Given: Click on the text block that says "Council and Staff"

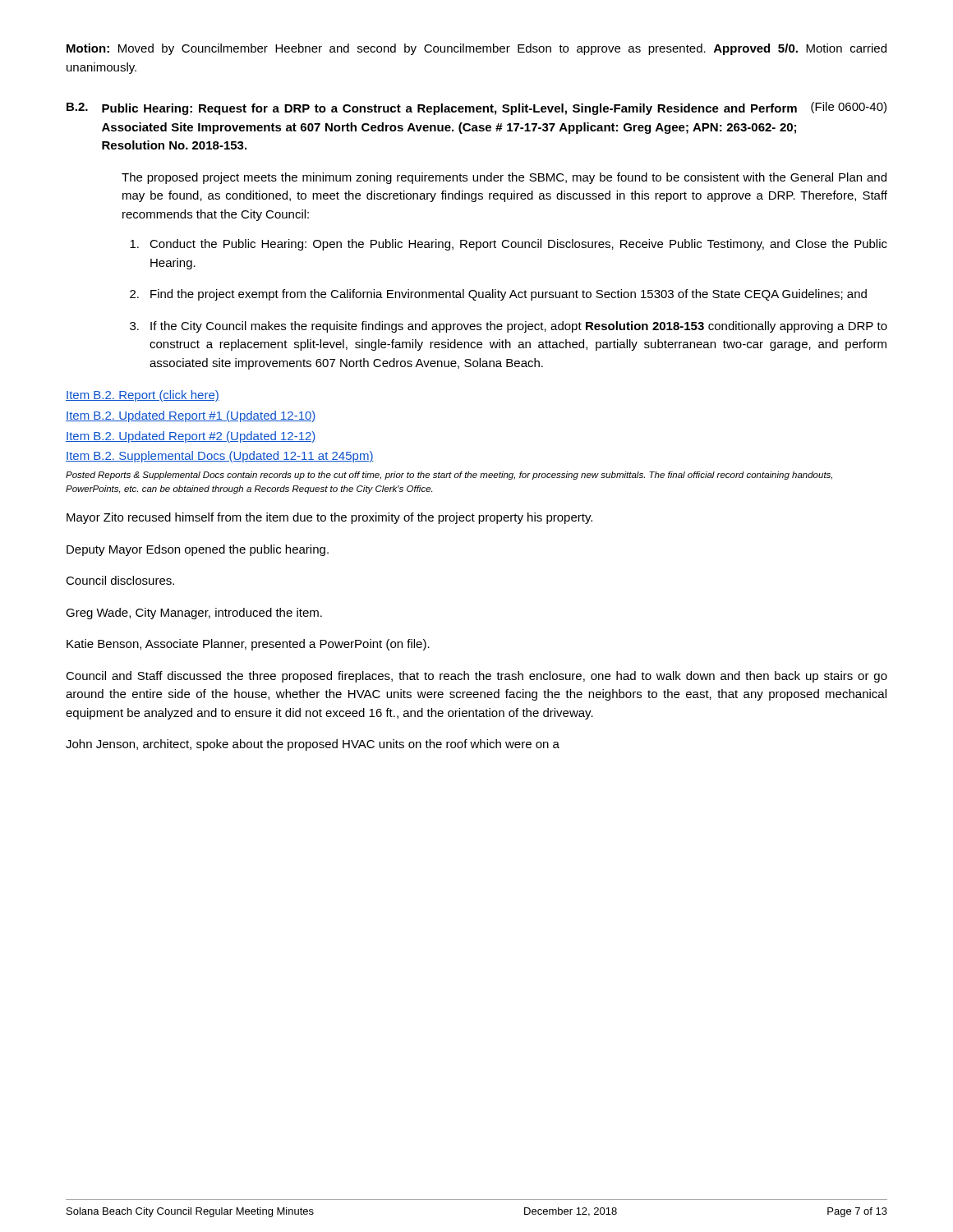Looking at the screenshot, I should (x=476, y=694).
